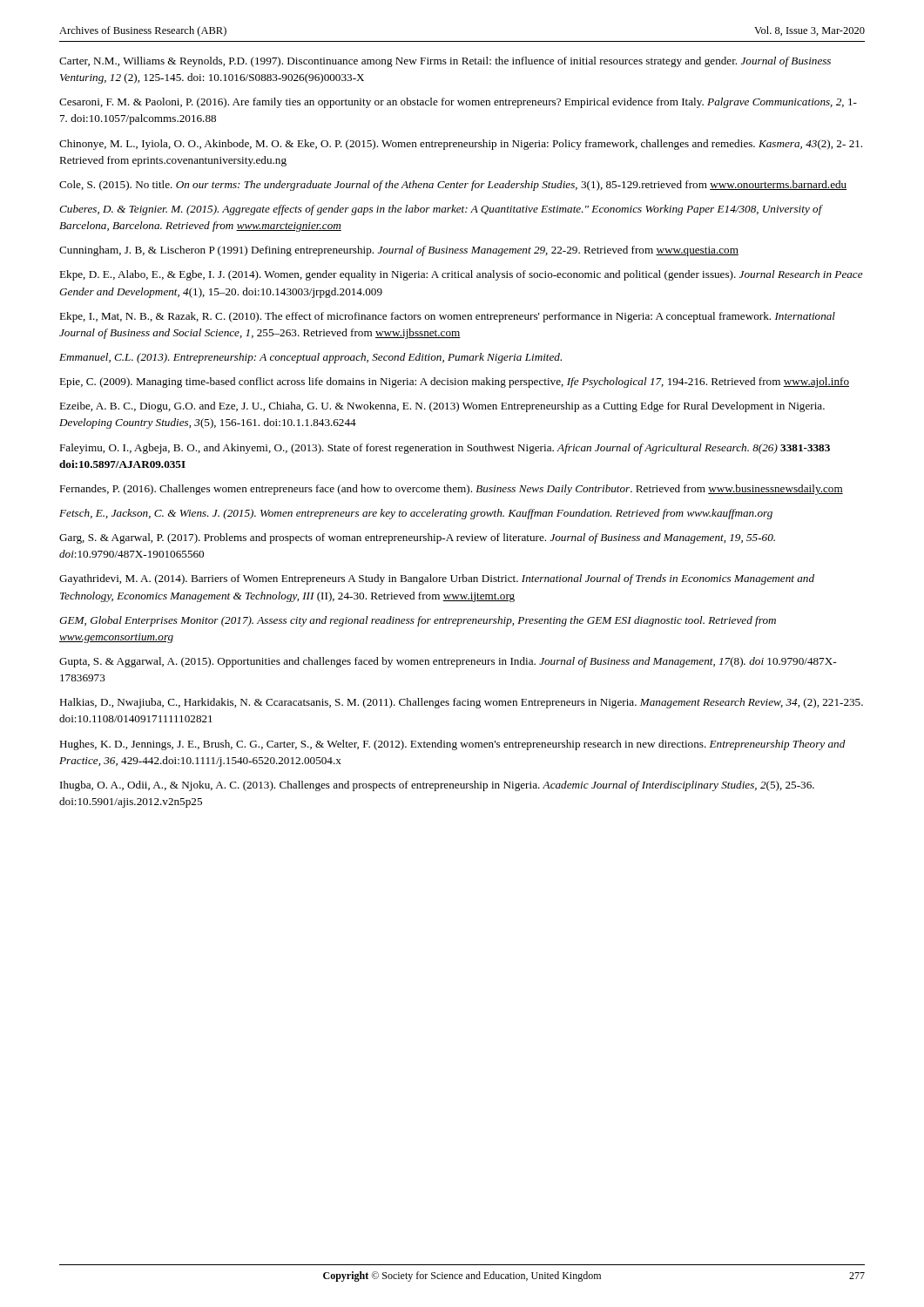924x1307 pixels.
Task: Find the list item with the text "Fernandes, P. (2016)."
Action: 451,488
